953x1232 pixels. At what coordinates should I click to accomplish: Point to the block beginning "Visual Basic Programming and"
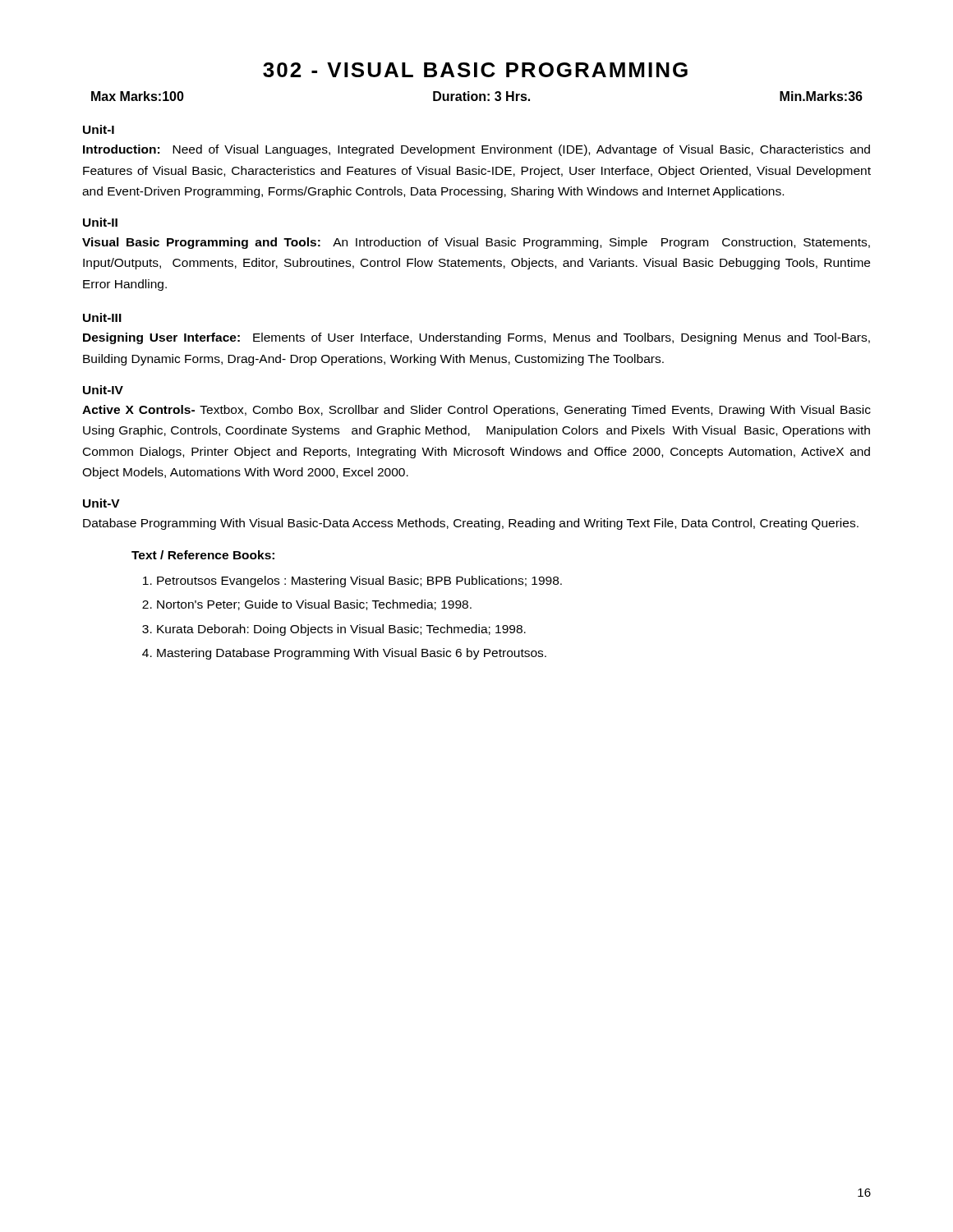(x=476, y=263)
